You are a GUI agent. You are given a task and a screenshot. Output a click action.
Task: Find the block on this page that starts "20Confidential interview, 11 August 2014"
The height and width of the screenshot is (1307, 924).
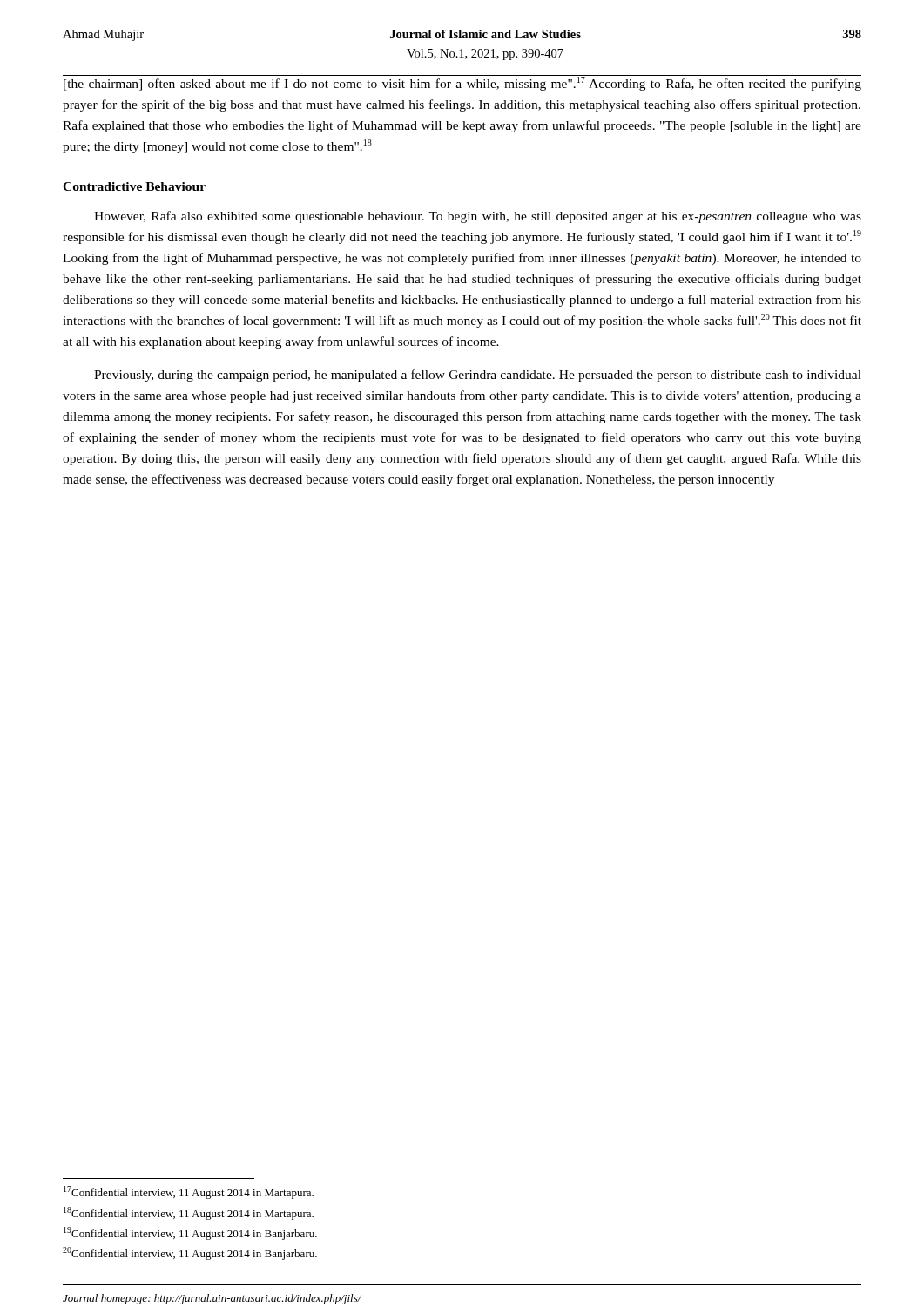point(190,1252)
